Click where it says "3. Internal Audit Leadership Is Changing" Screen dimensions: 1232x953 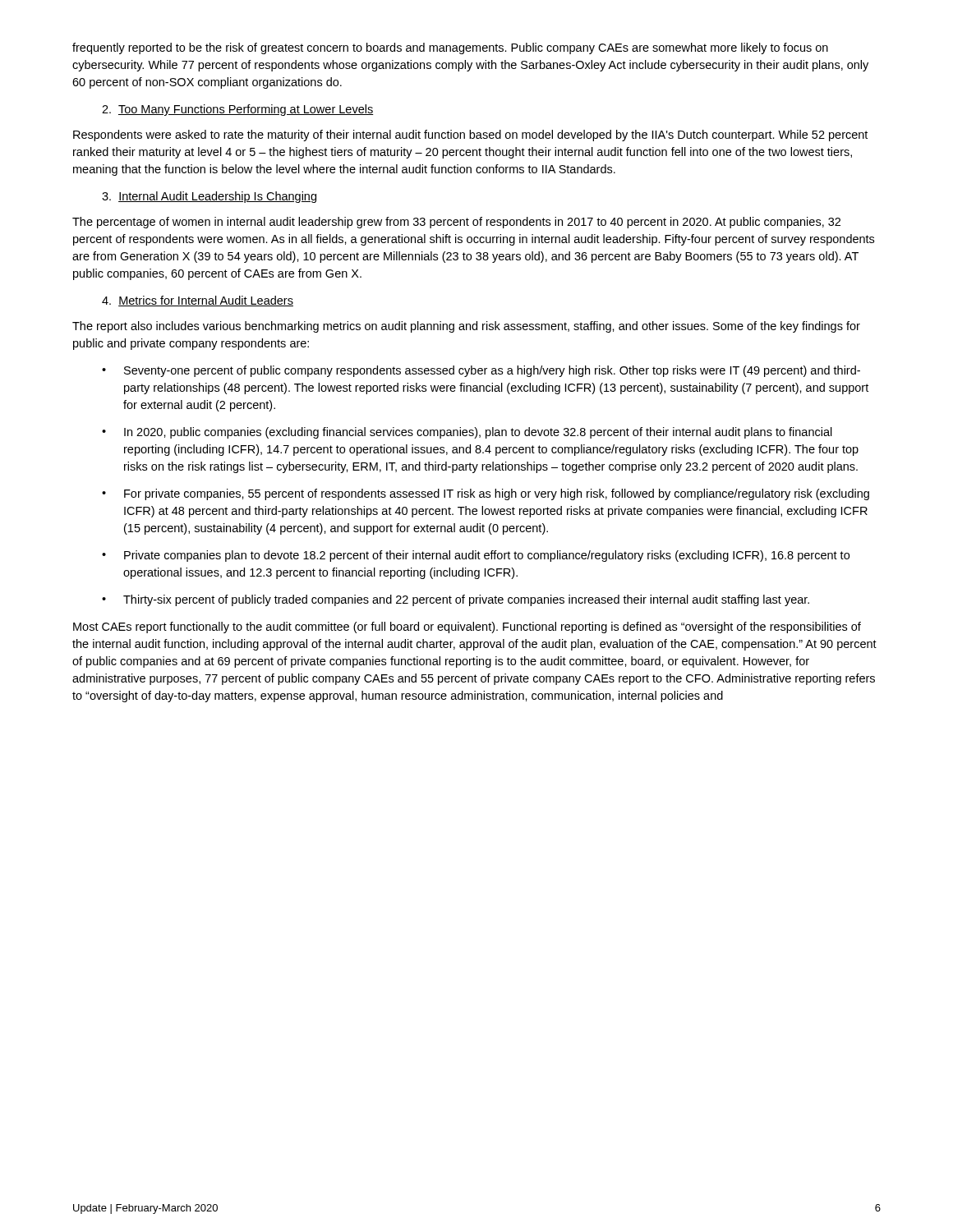pyautogui.click(x=210, y=196)
